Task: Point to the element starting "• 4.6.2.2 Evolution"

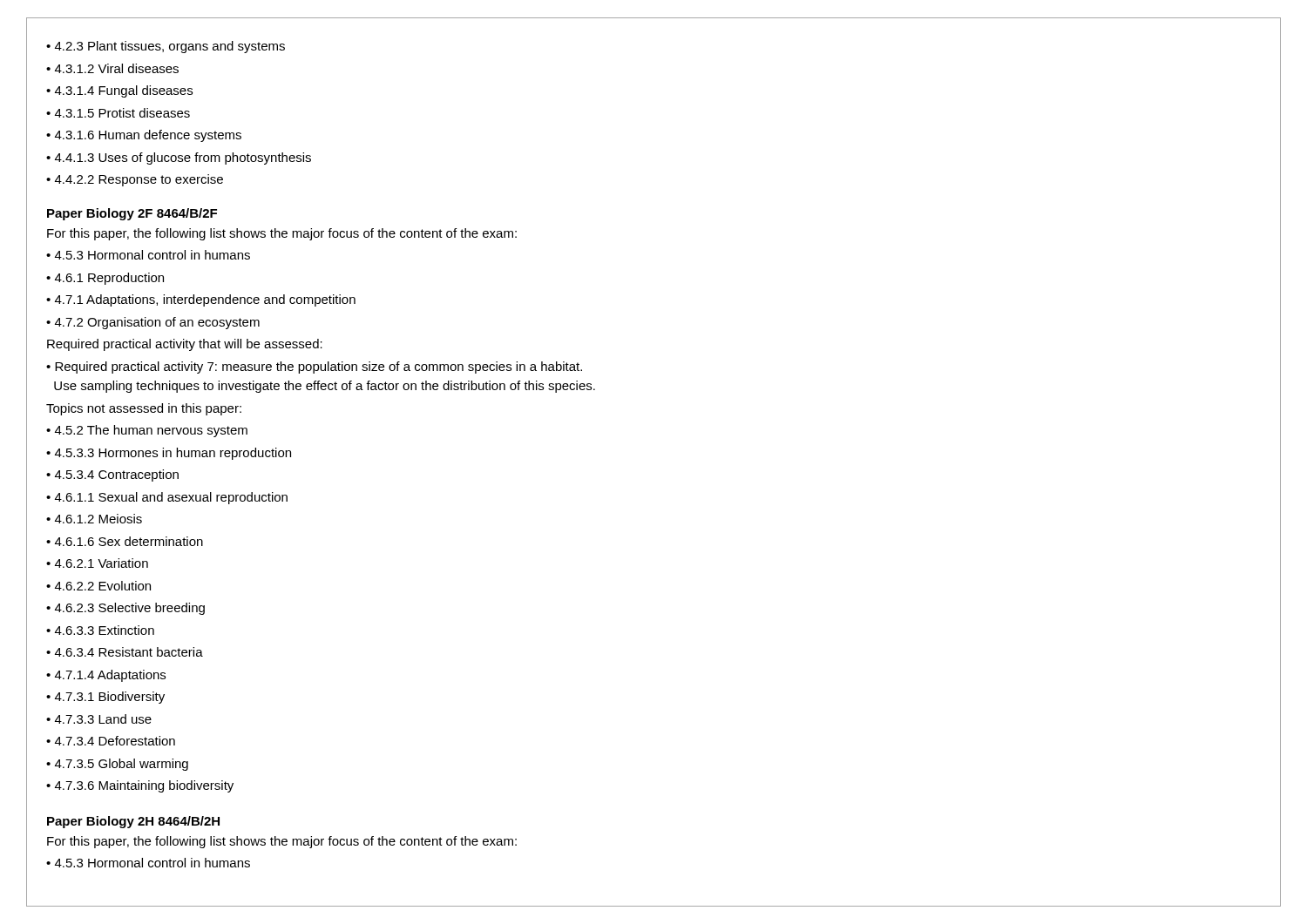Action: [99, 585]
